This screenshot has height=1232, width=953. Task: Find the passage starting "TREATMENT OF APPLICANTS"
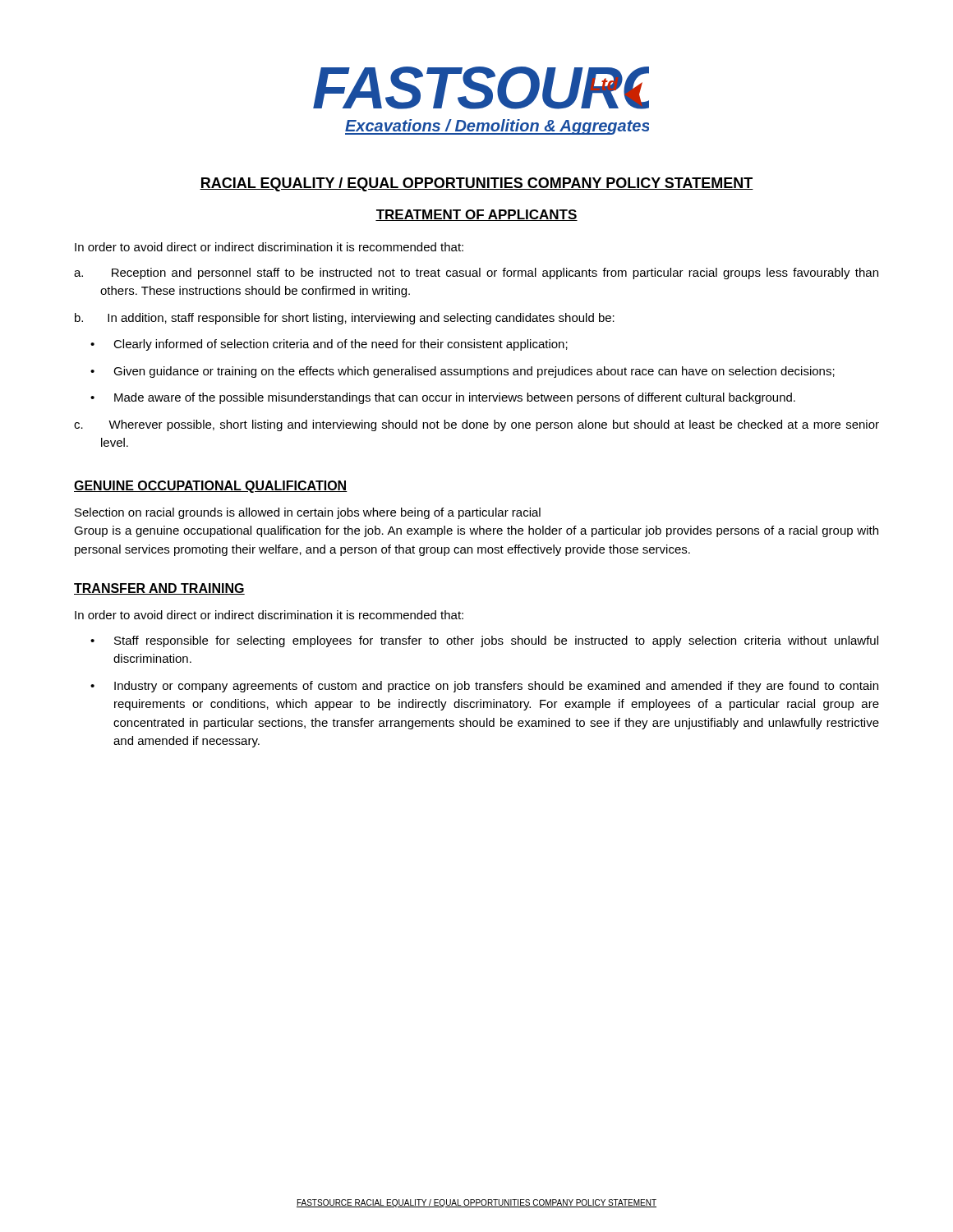click(x=476, y=215)
